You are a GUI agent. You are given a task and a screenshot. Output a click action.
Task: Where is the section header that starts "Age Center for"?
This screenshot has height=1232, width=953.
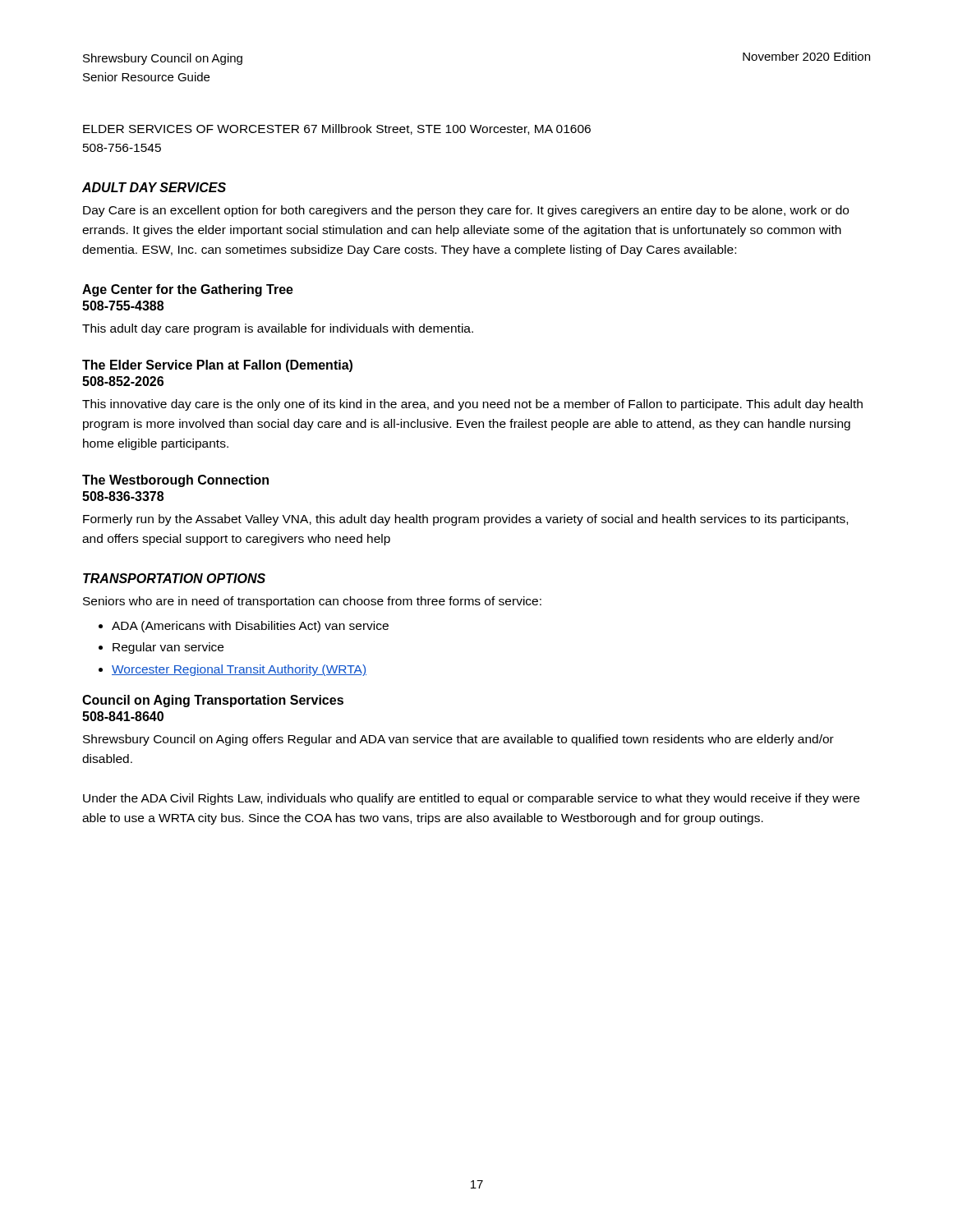188,289
